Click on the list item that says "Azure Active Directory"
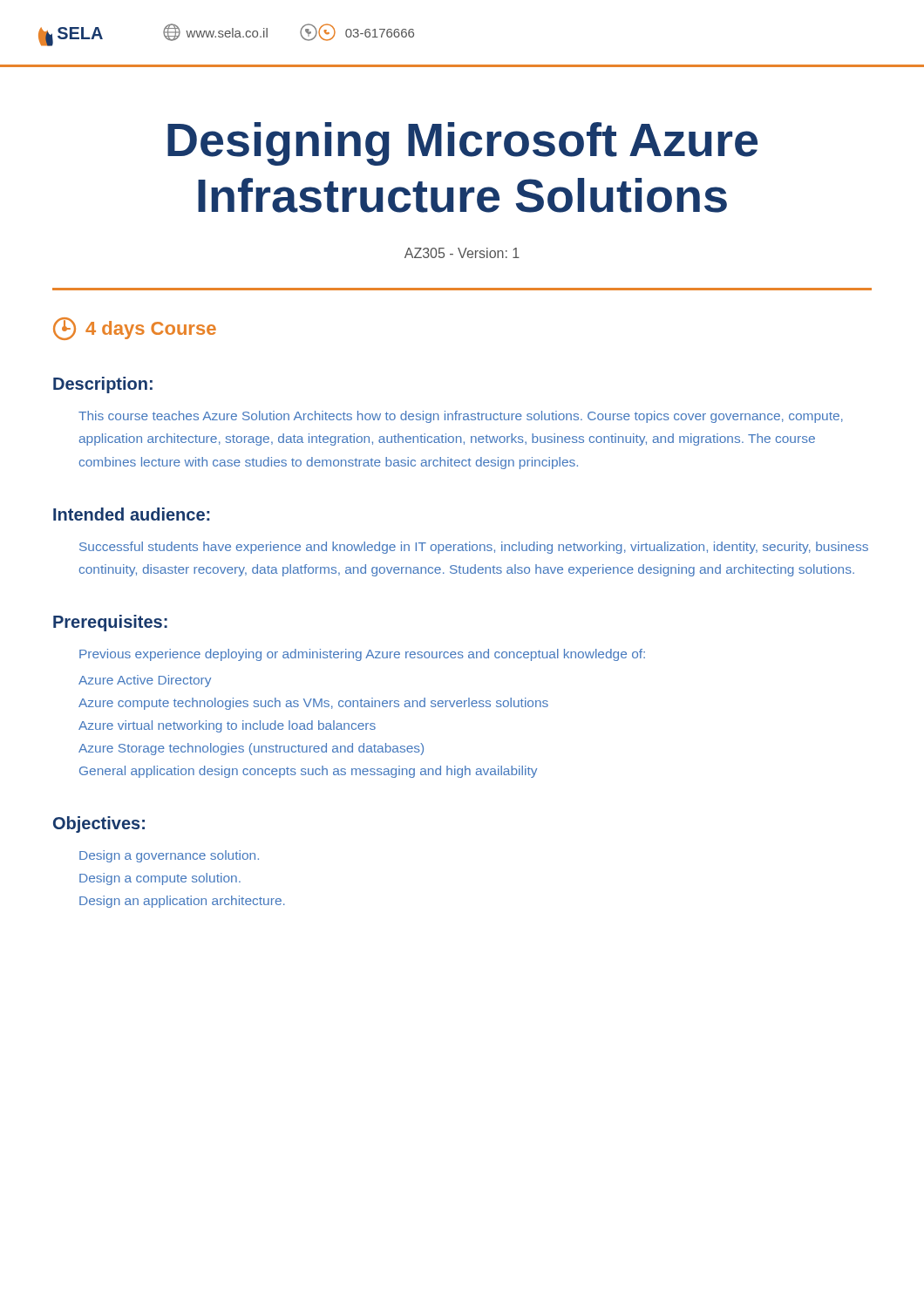This screenshot has width=924, height=1308. click(145, 679)
